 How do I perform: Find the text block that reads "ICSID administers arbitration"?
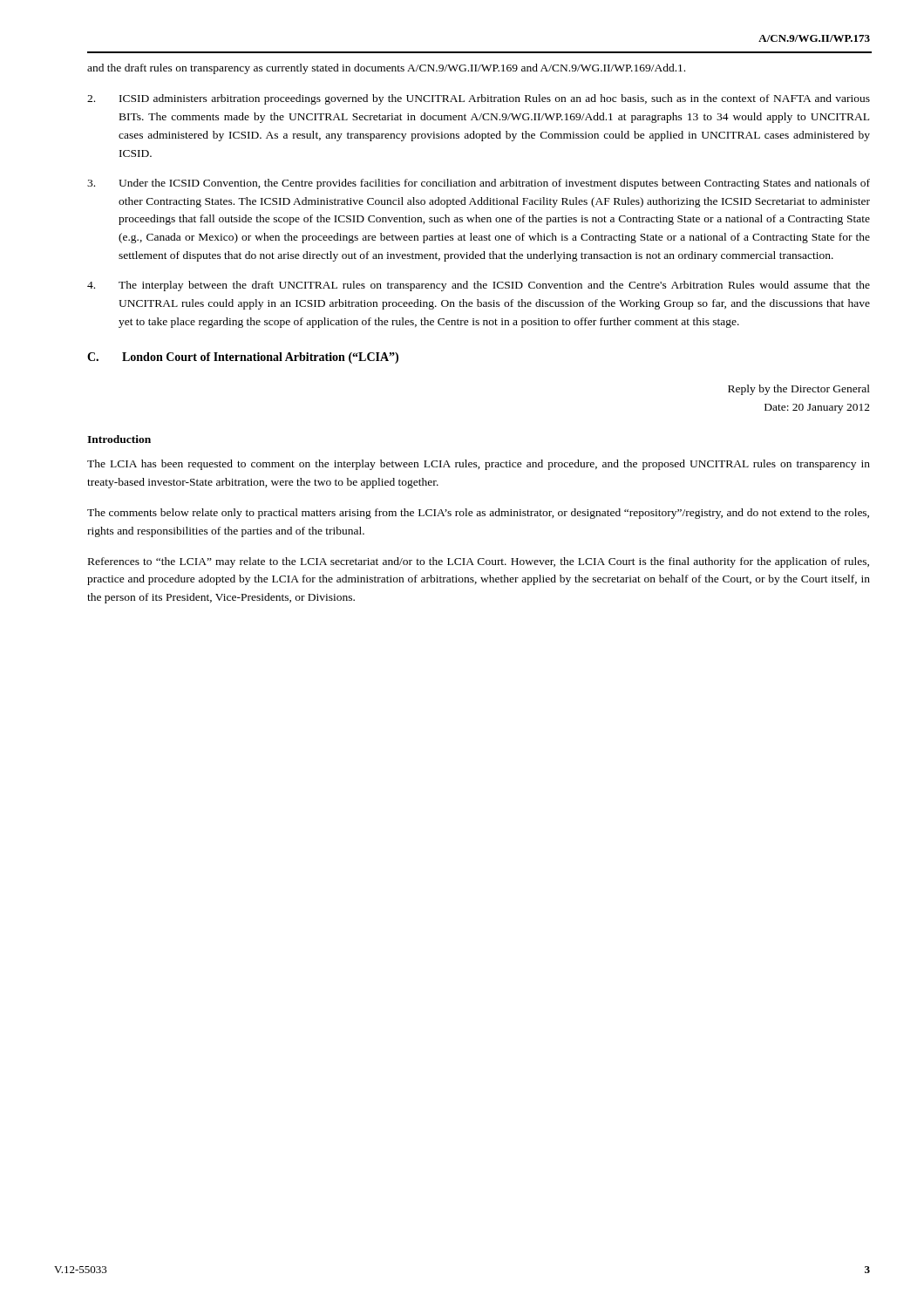[479, 126]
